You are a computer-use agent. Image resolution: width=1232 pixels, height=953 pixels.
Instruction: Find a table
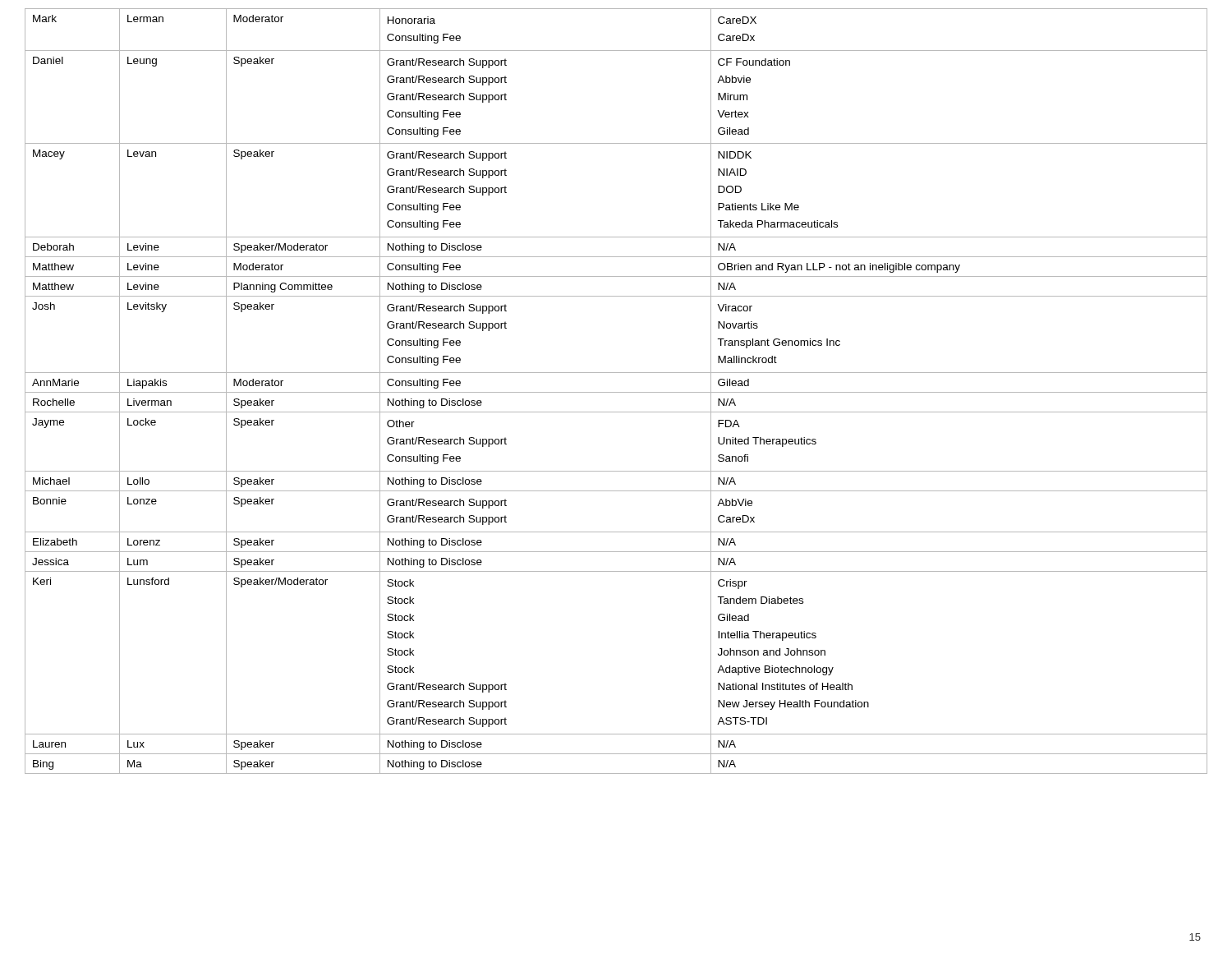[x=616, y=460]
